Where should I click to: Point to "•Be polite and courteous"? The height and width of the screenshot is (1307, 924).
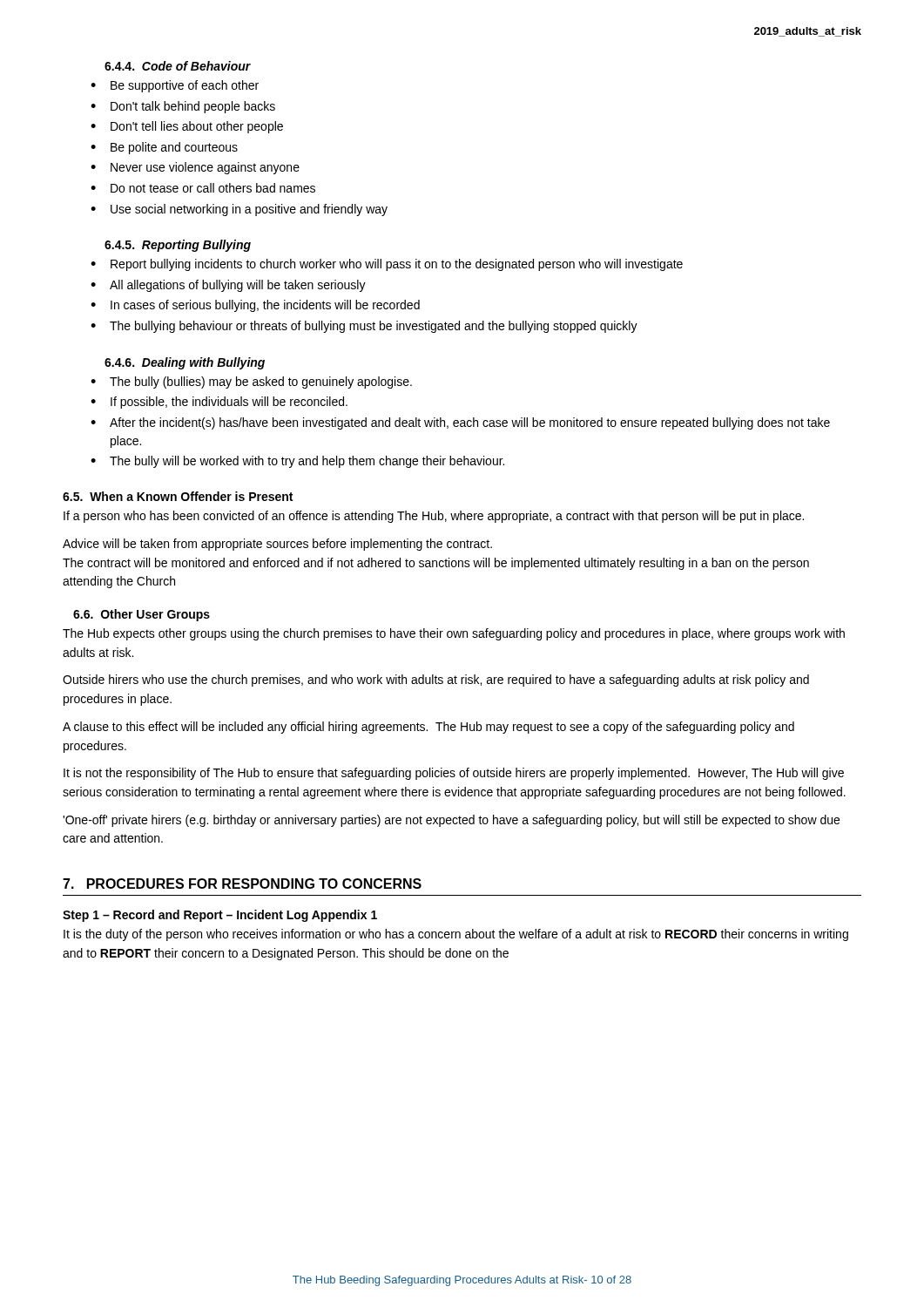pyautogui.click(x=164, y=148)
